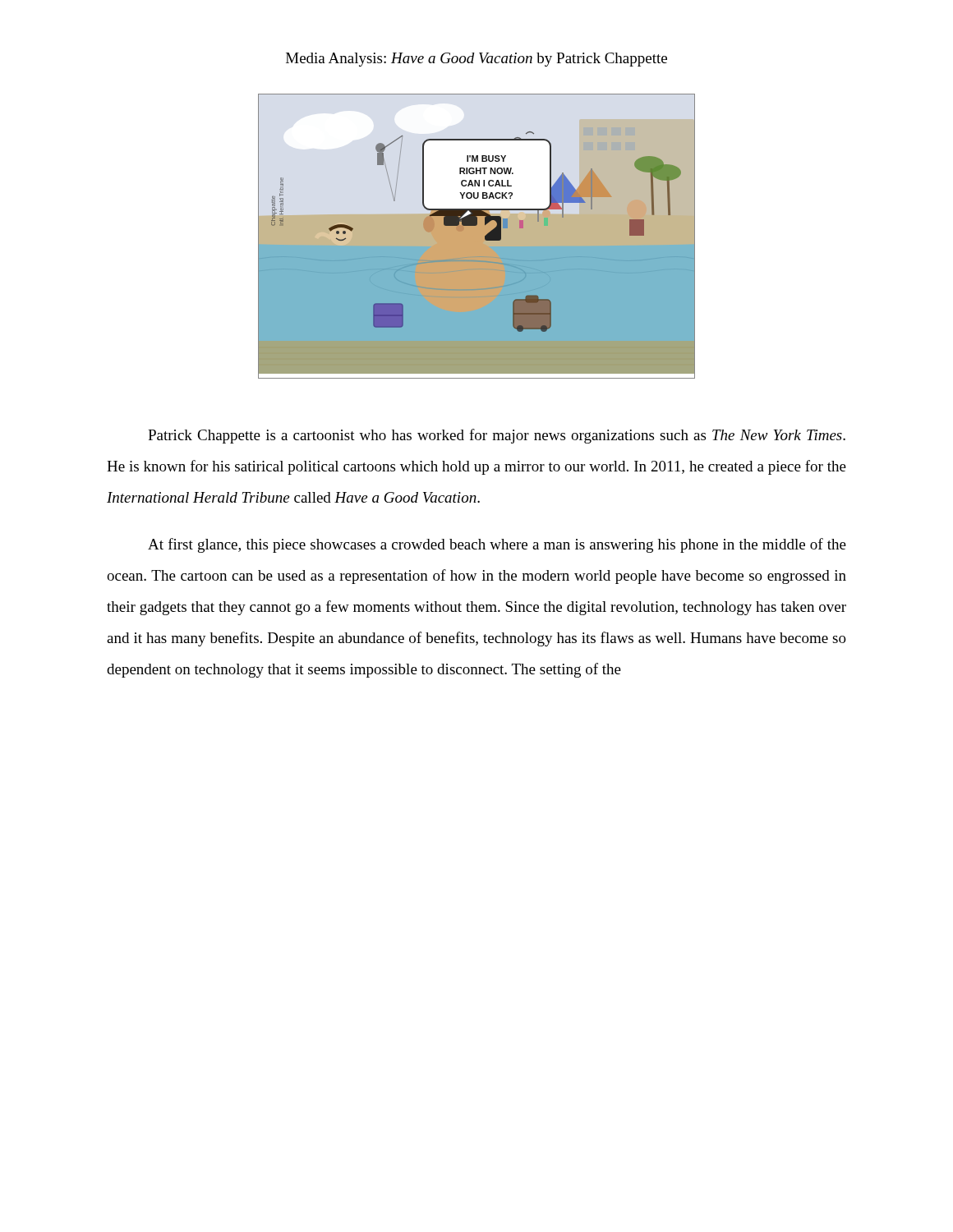Find a illustration

point(476,236)
